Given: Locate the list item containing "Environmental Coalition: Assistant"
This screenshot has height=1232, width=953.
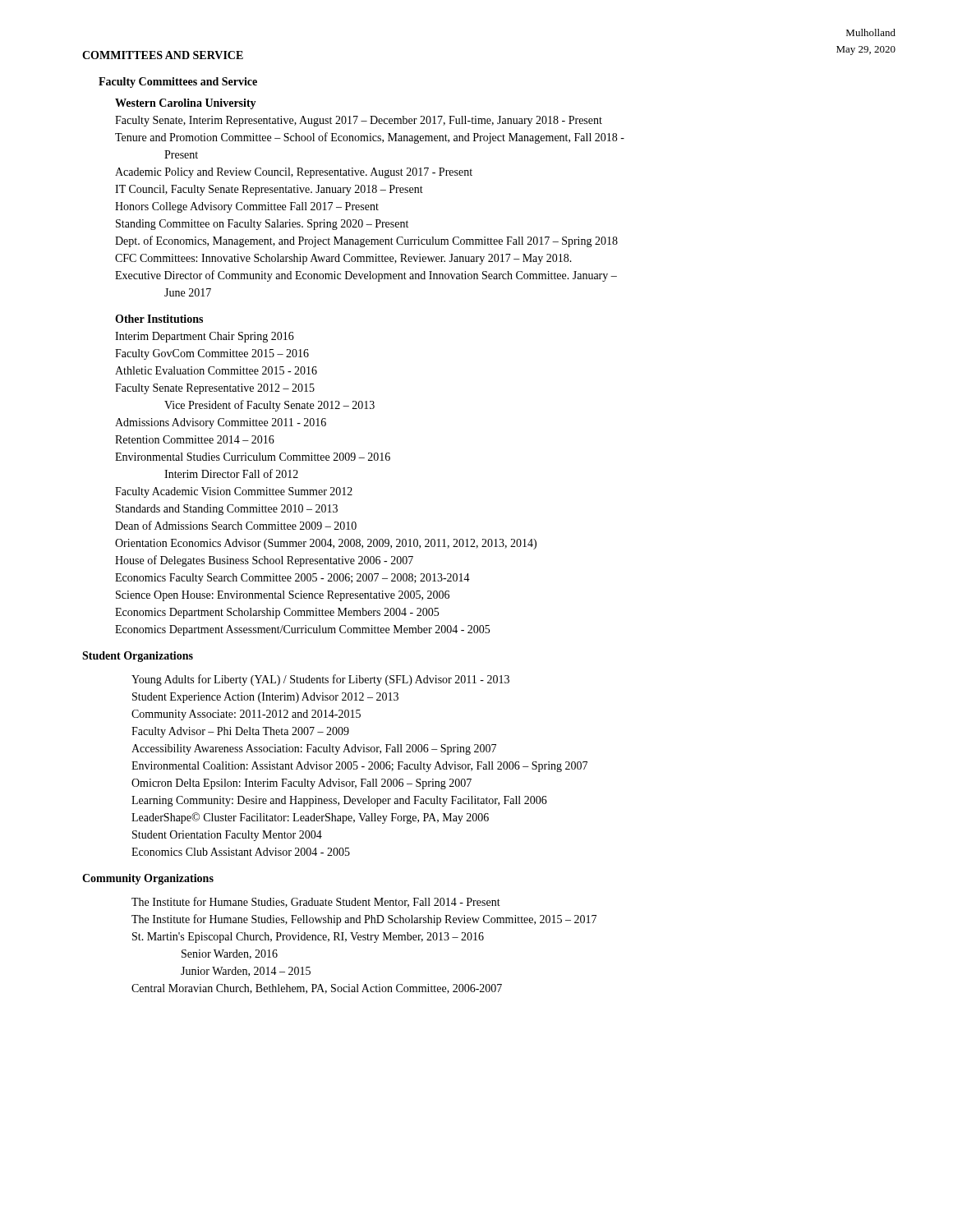Looking at the screenshot, I should tap(360, 766).
